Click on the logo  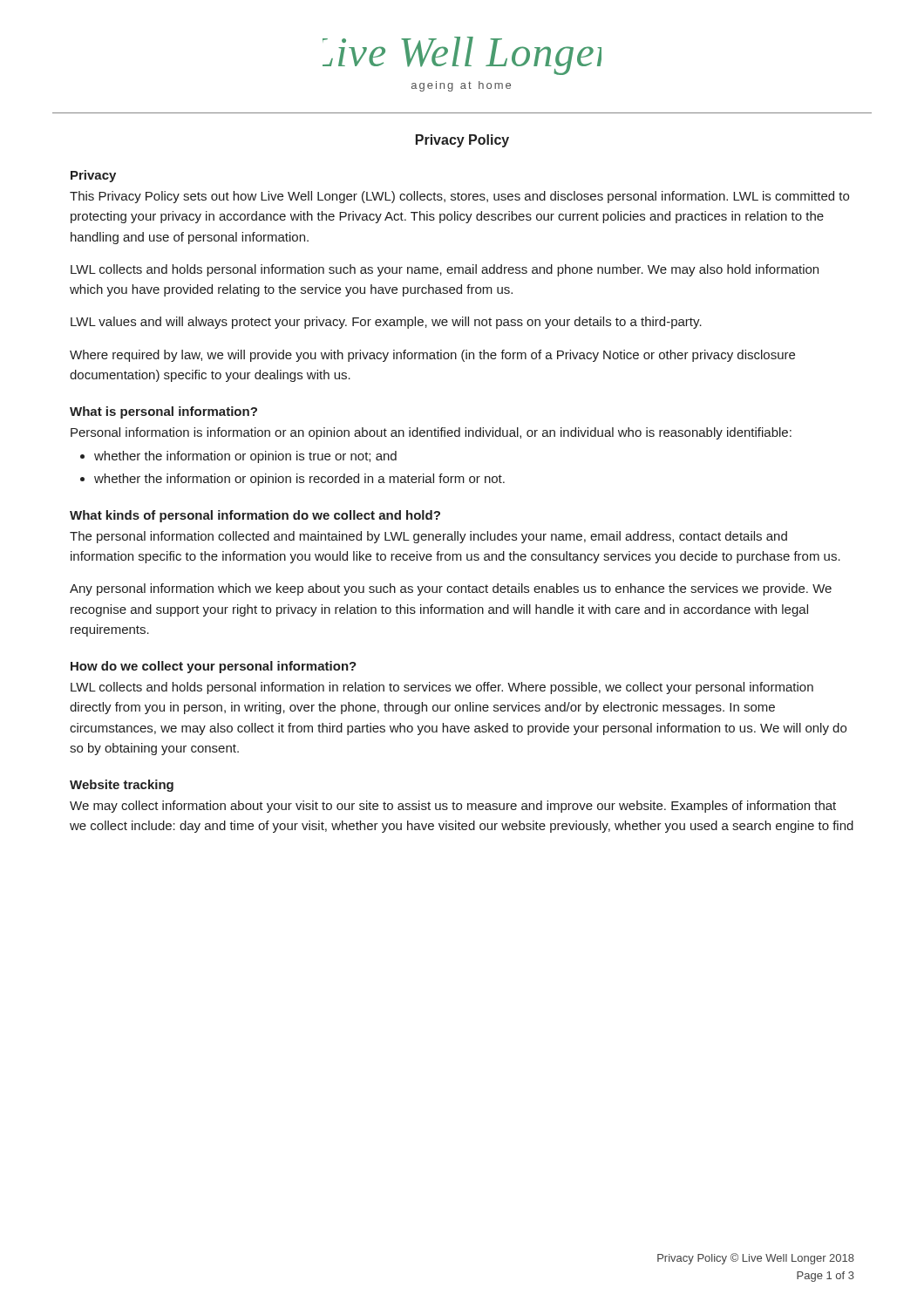click(462, 50)
